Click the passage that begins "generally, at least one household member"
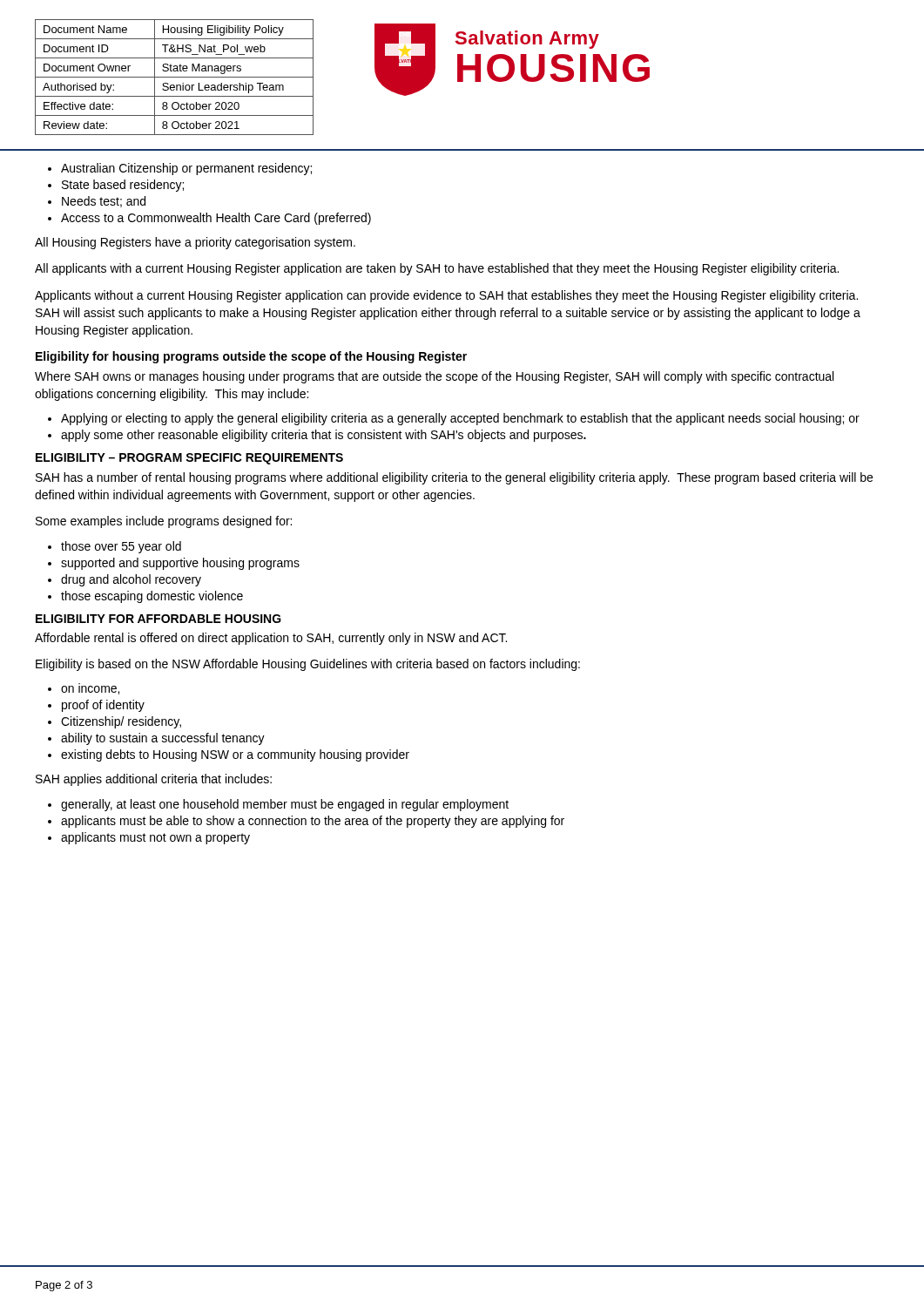 click(x=285, y=804)
